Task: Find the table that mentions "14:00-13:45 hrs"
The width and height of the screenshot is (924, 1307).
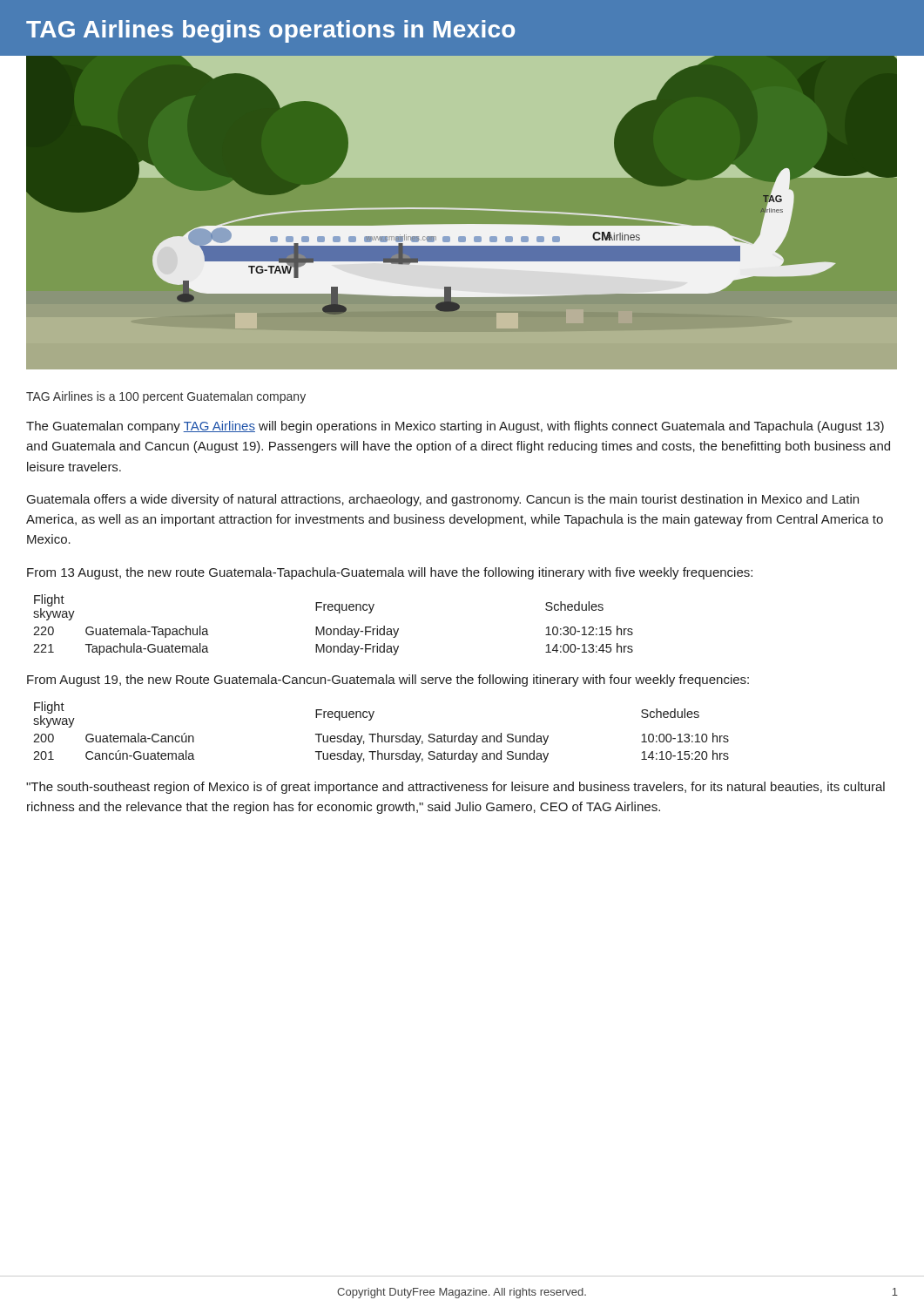Action: [x=464, y=624]
